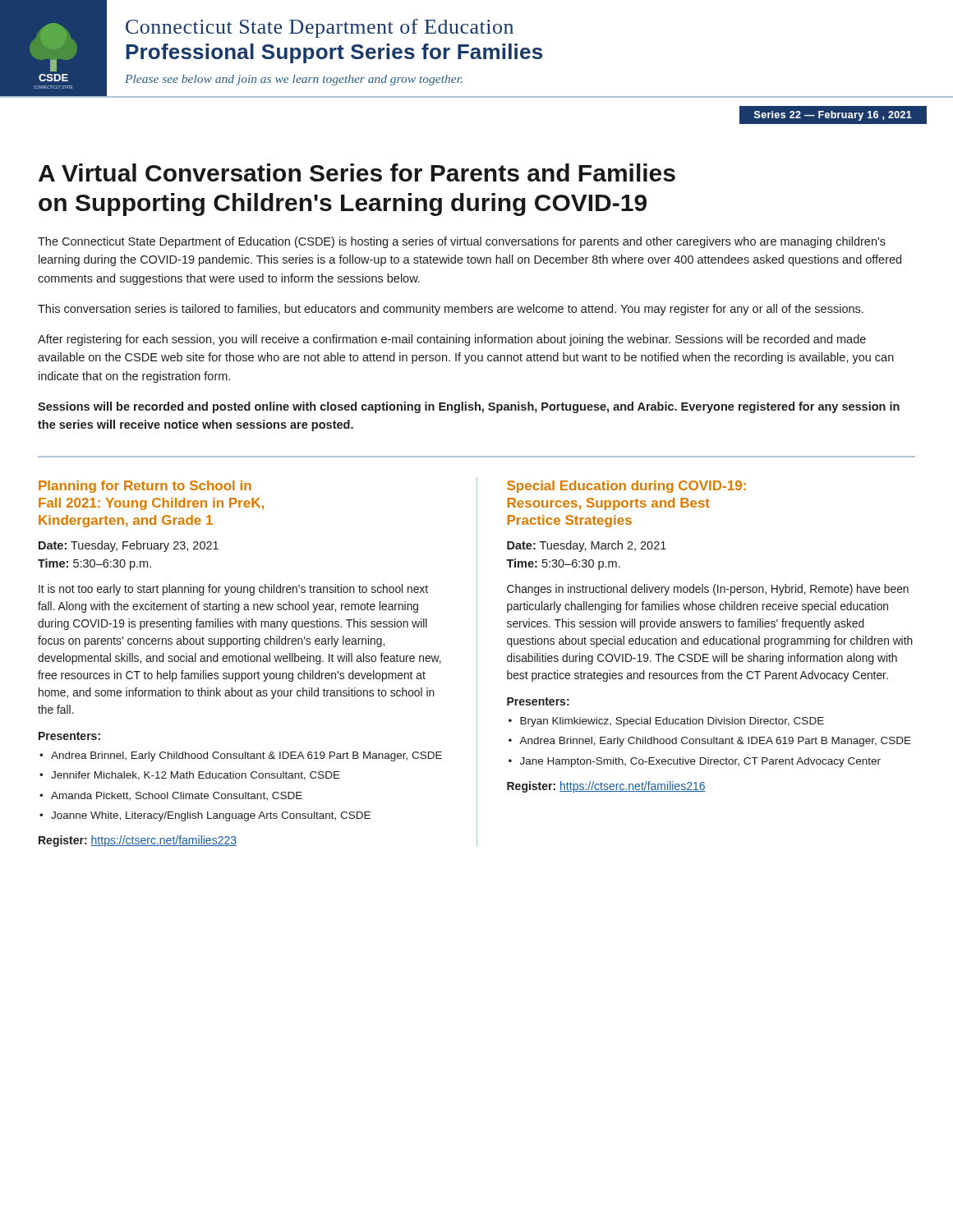Point to the block beginning "Changes in instructional delivery models (In-person,"
953x1232 pixels.
tap(711, 633)
